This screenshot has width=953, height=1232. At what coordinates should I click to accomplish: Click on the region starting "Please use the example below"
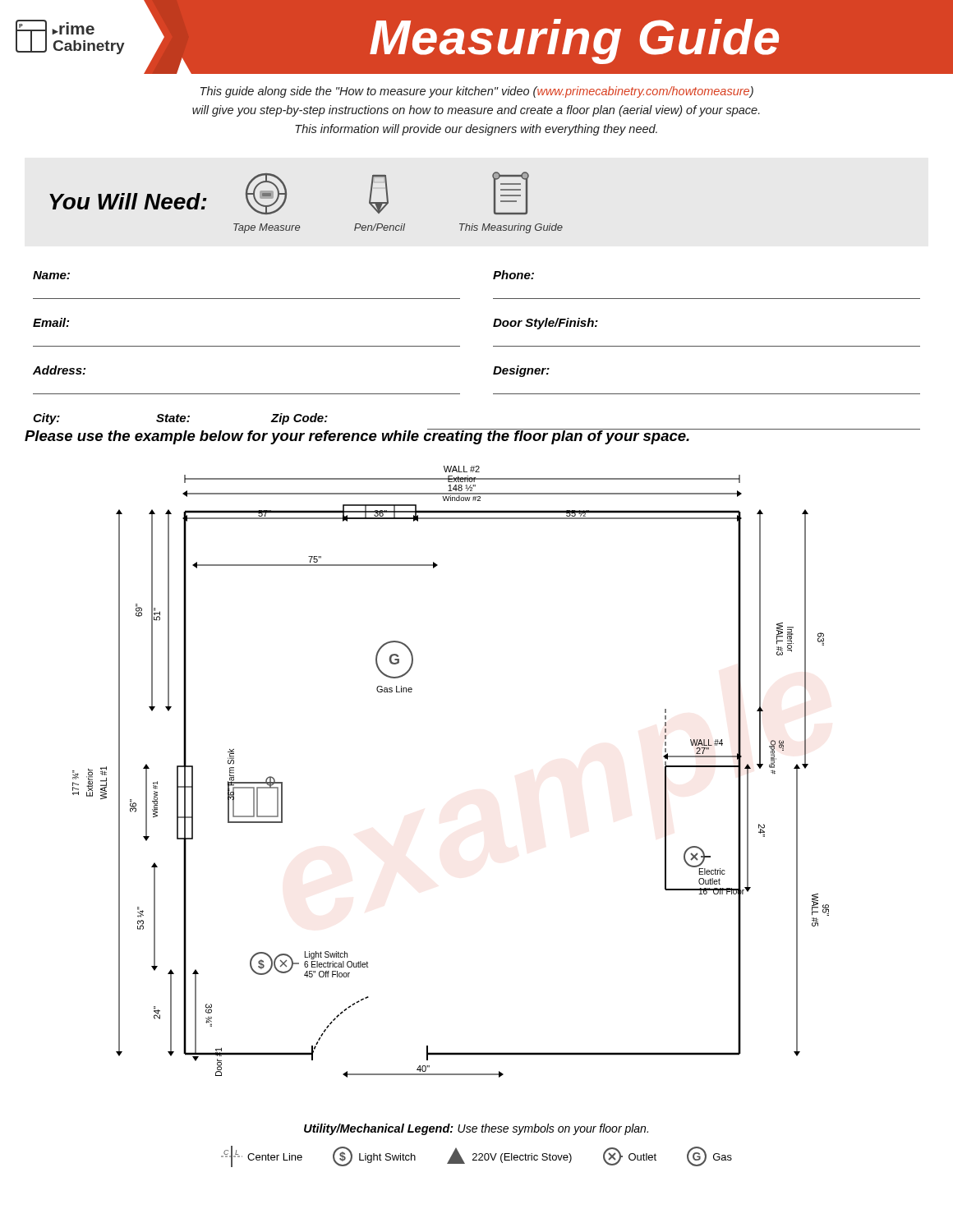[357, 436]
